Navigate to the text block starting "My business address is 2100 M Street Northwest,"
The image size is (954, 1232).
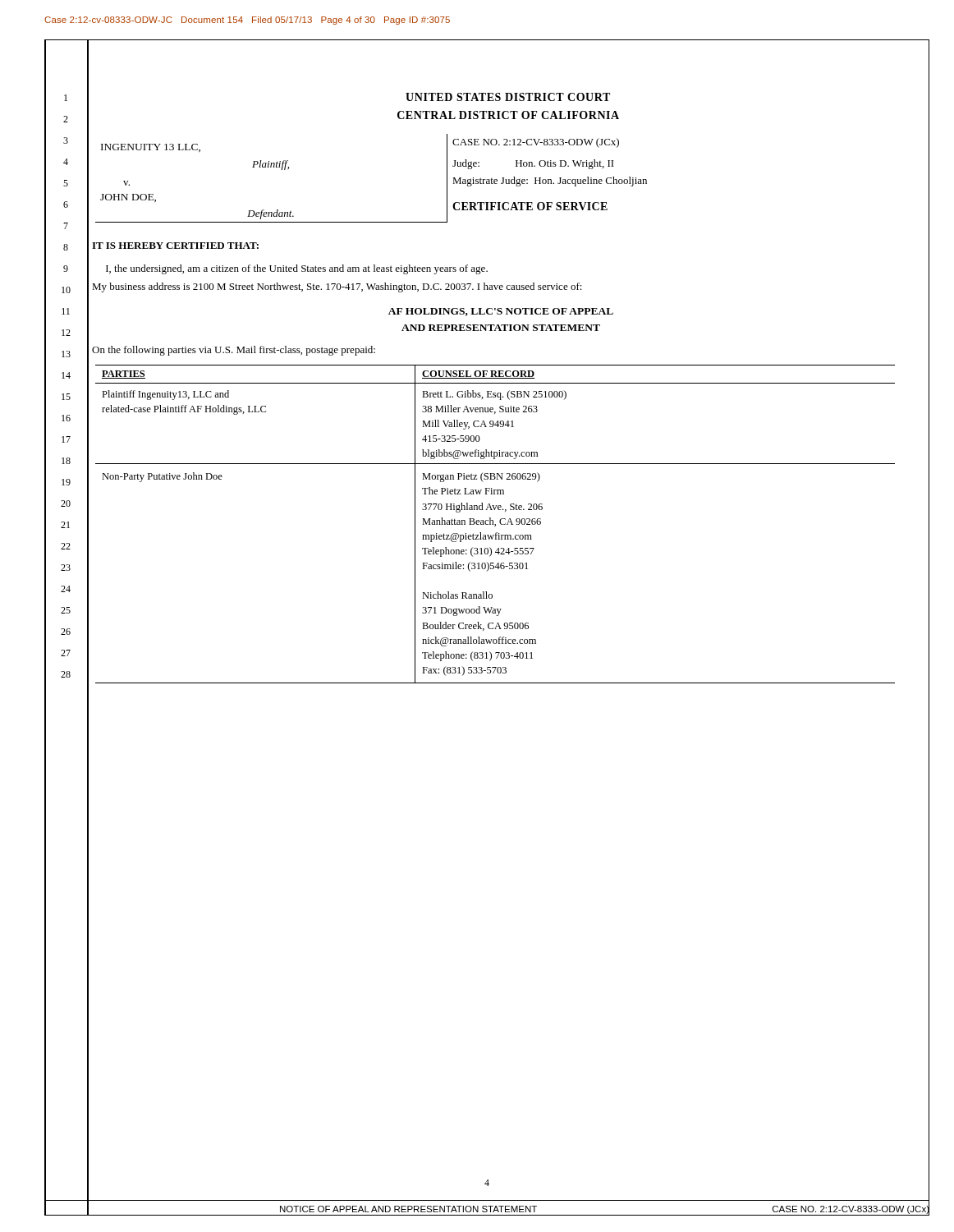(337, 286)
